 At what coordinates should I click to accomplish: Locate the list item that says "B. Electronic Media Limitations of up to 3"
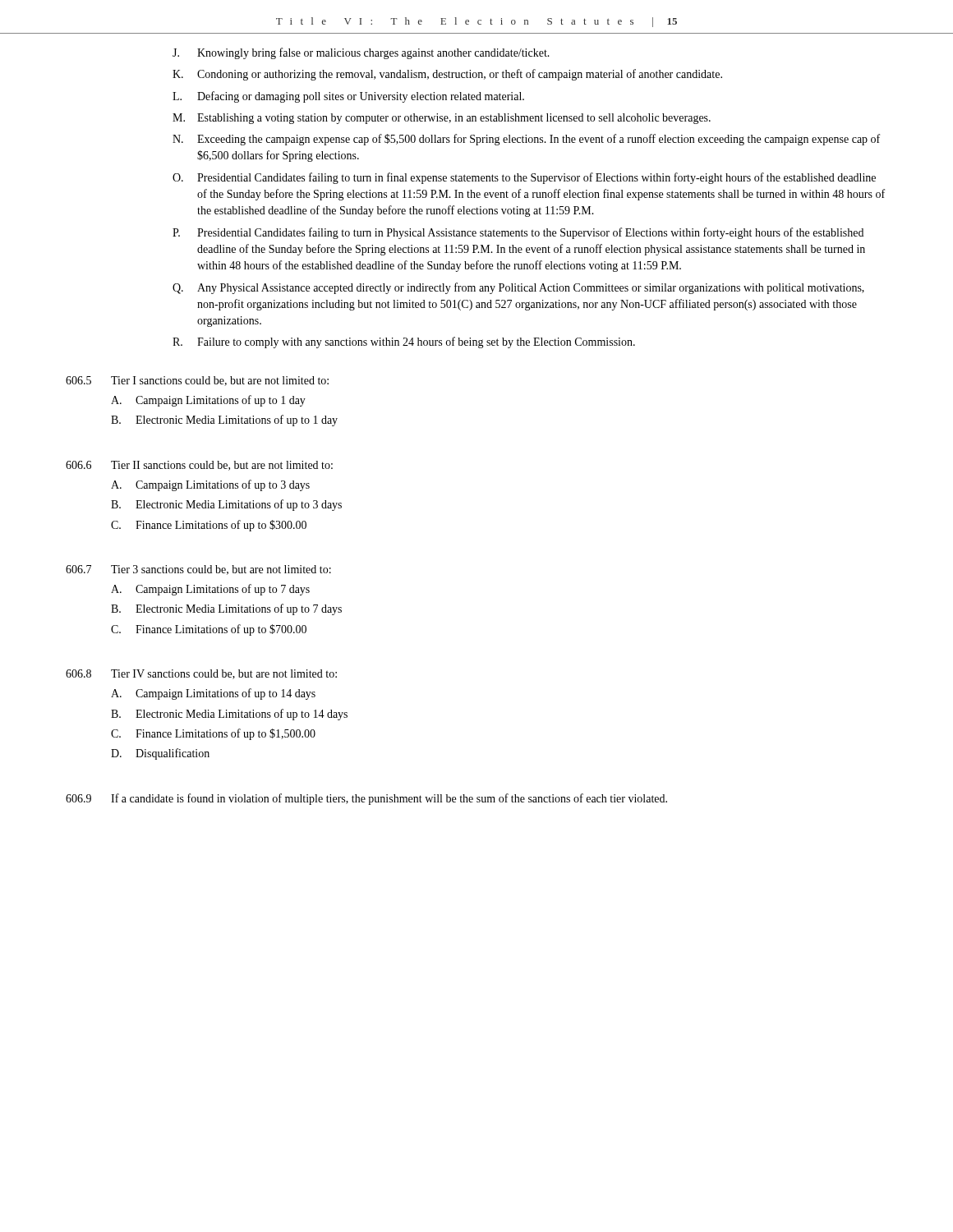click(x=226, y=505)
